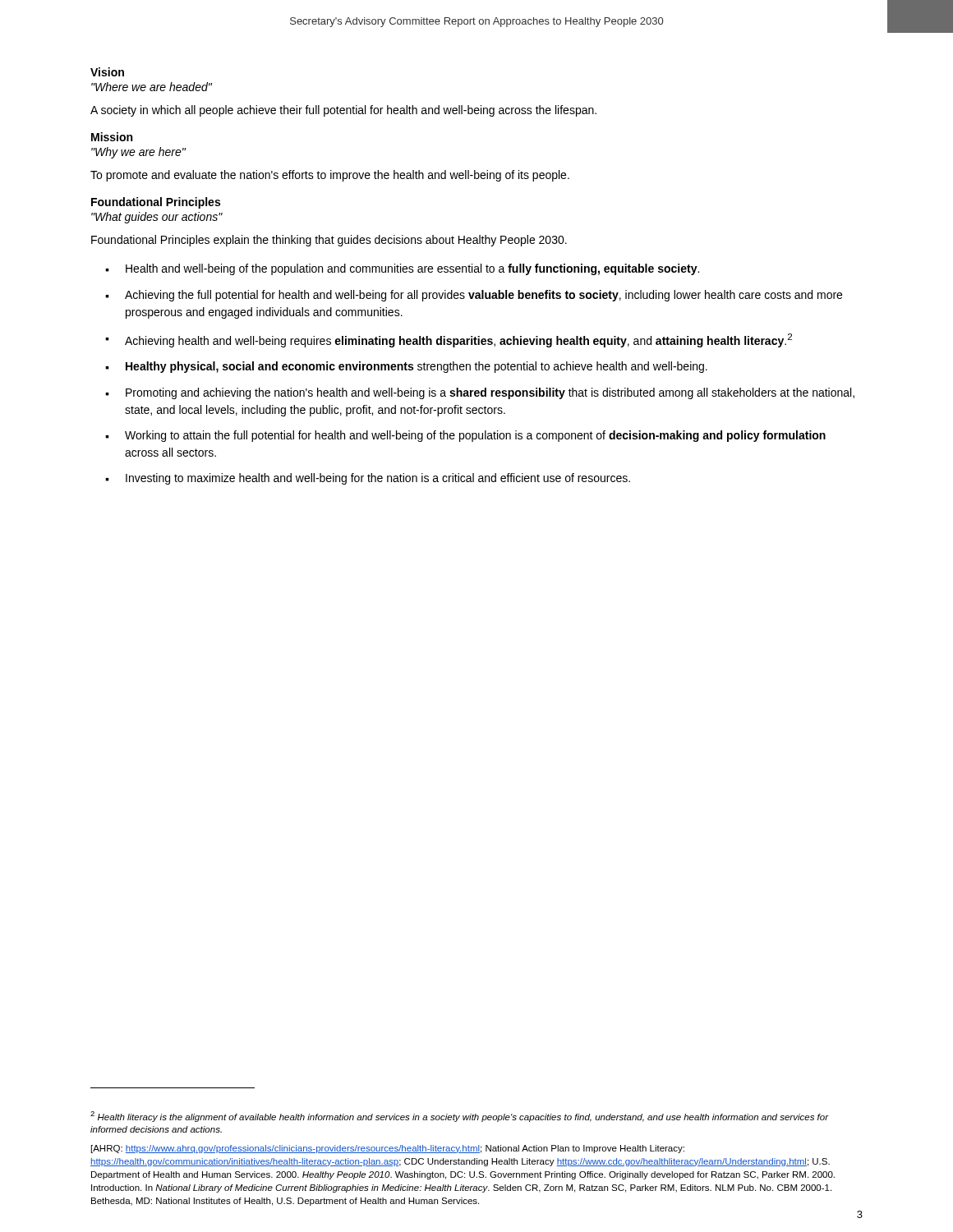The image size is (953, 1232).
Task: Click on the text block that reads "A society in which all people achieve their"
Action: click(x=344, y=110)
